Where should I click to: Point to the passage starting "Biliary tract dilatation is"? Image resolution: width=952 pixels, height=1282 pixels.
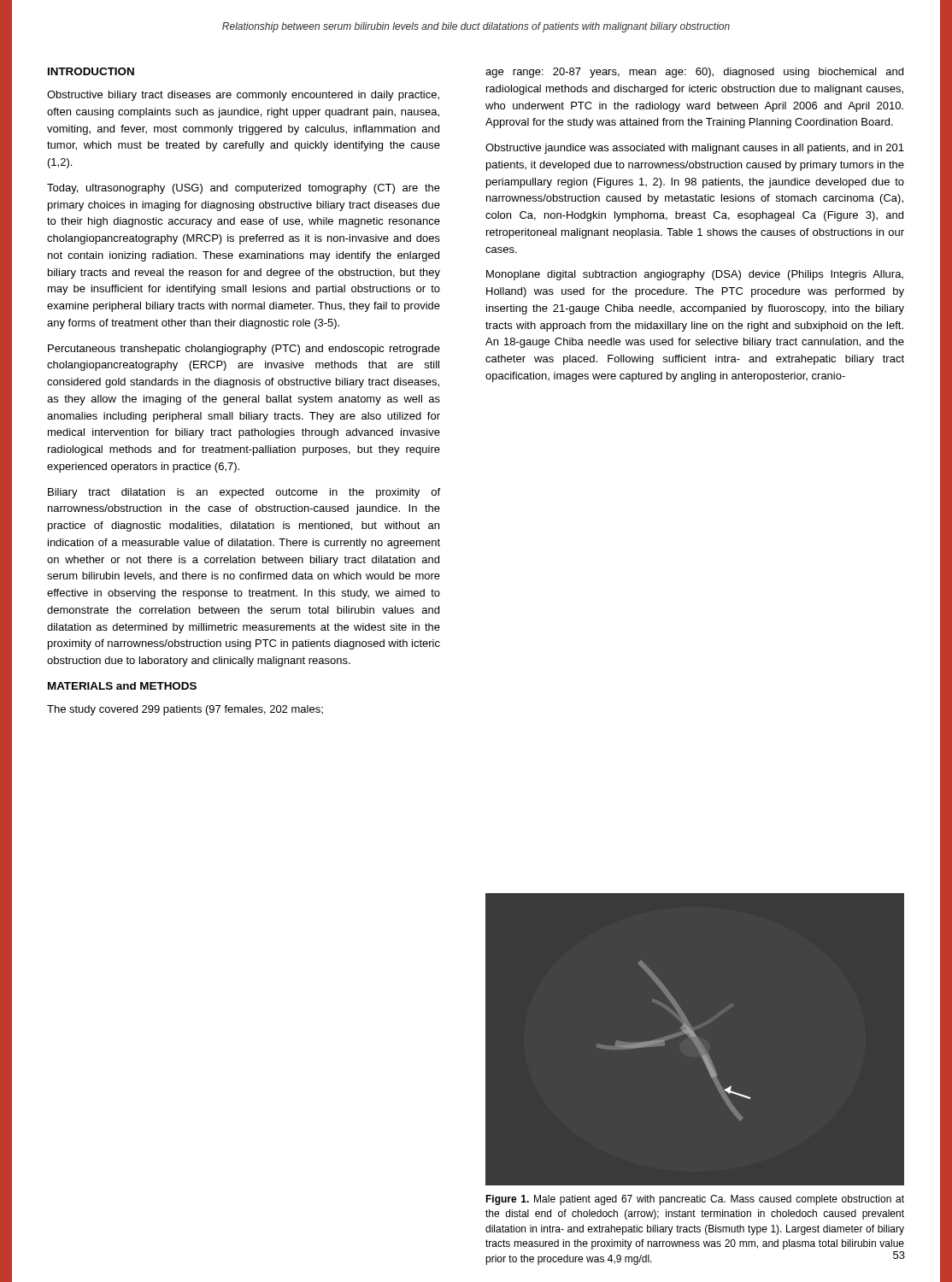244,576
